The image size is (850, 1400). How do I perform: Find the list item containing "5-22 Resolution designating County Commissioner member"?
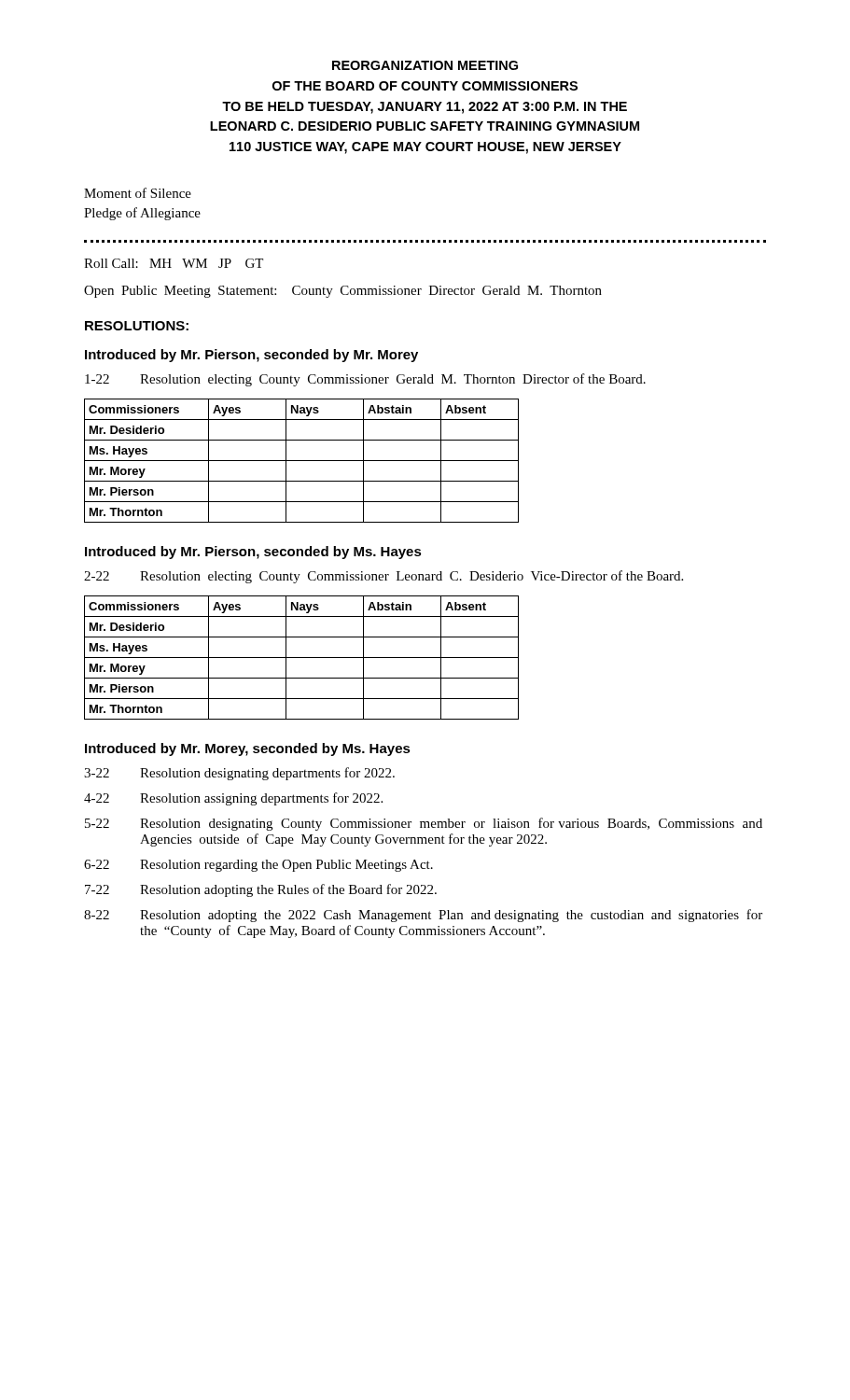pyautogui.click(x=425, y=831)
